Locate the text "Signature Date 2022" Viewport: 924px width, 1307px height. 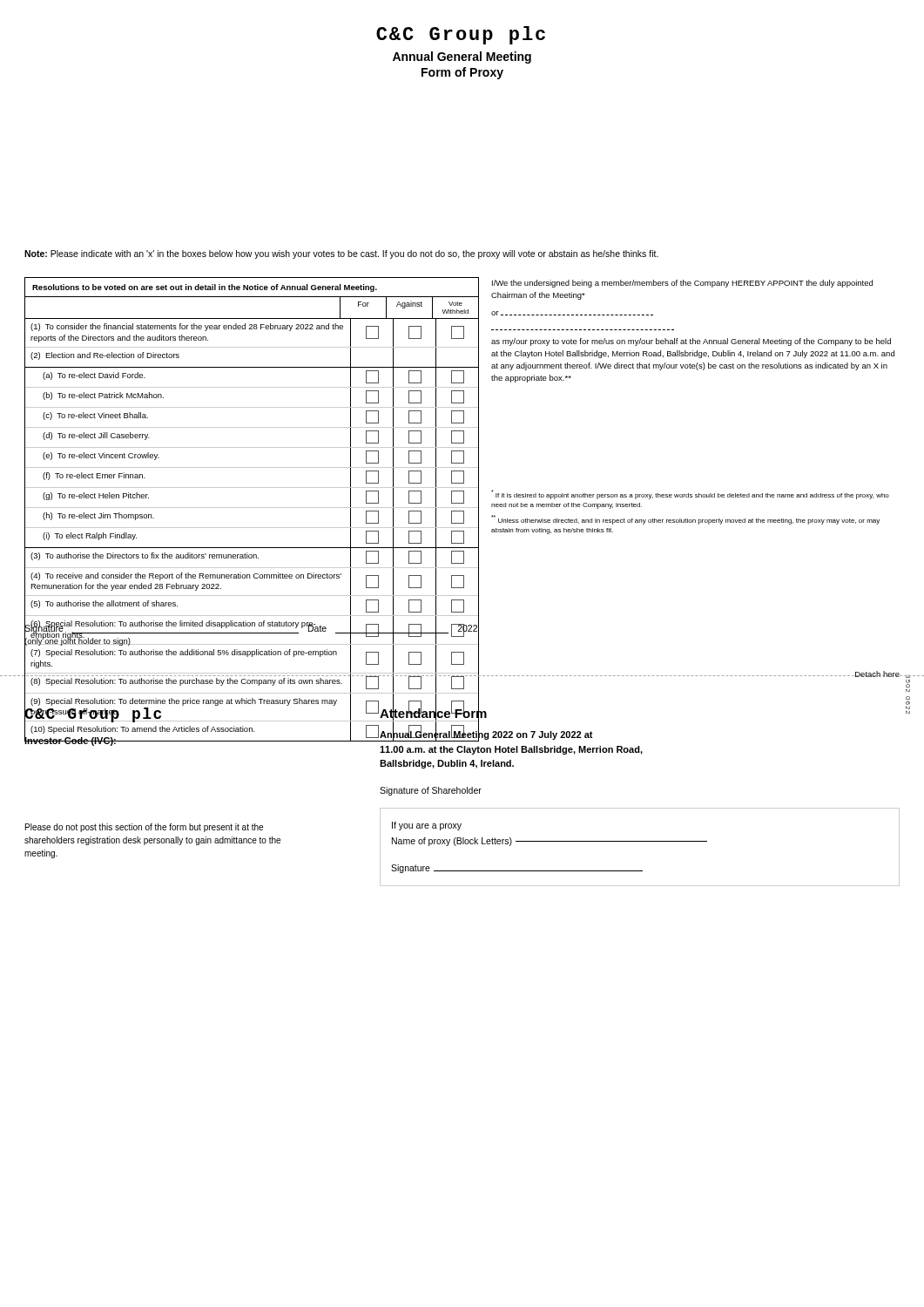click(251, 626)
